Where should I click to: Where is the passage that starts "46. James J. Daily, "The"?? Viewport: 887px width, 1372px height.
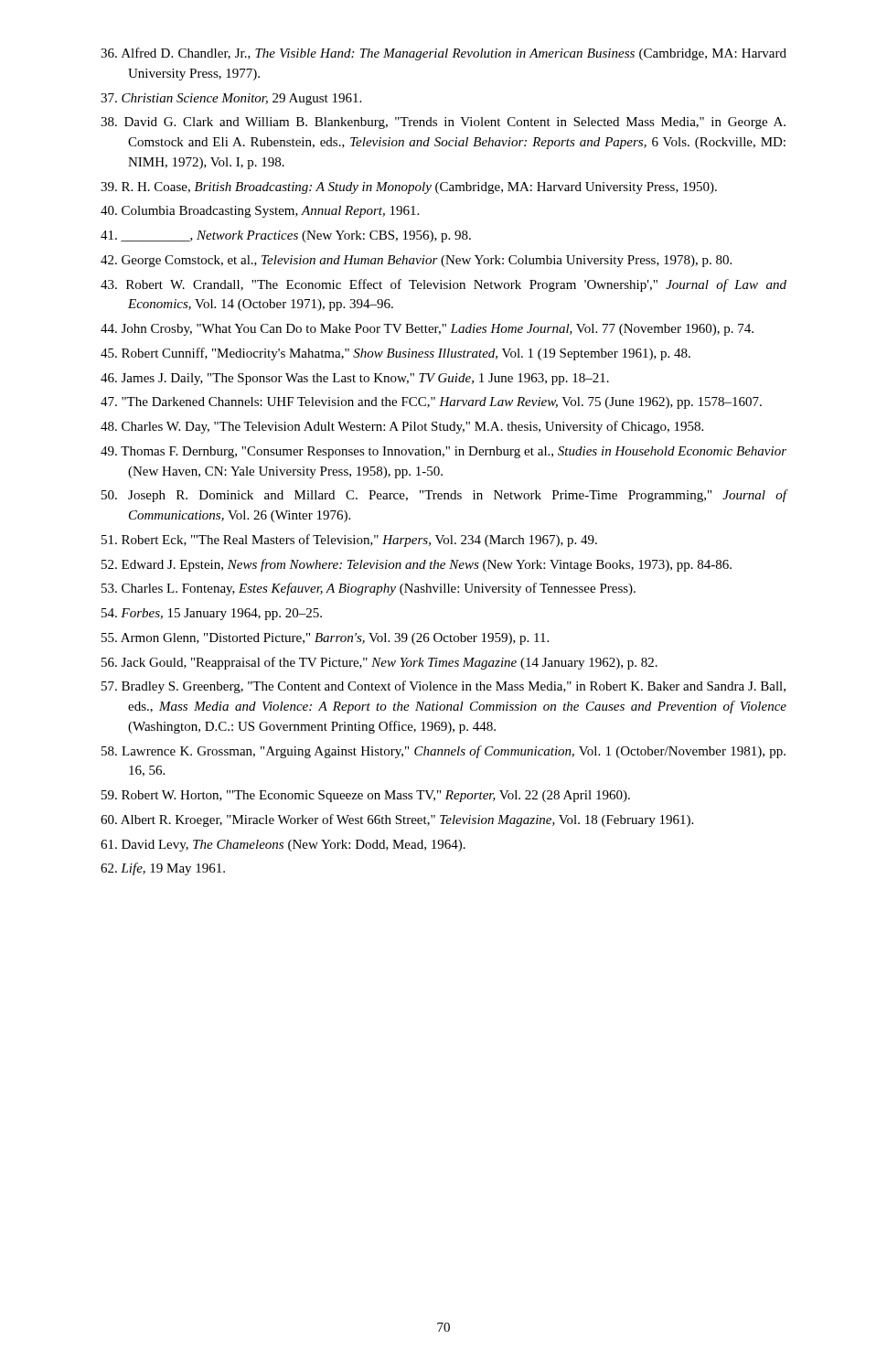click(444, 378)
